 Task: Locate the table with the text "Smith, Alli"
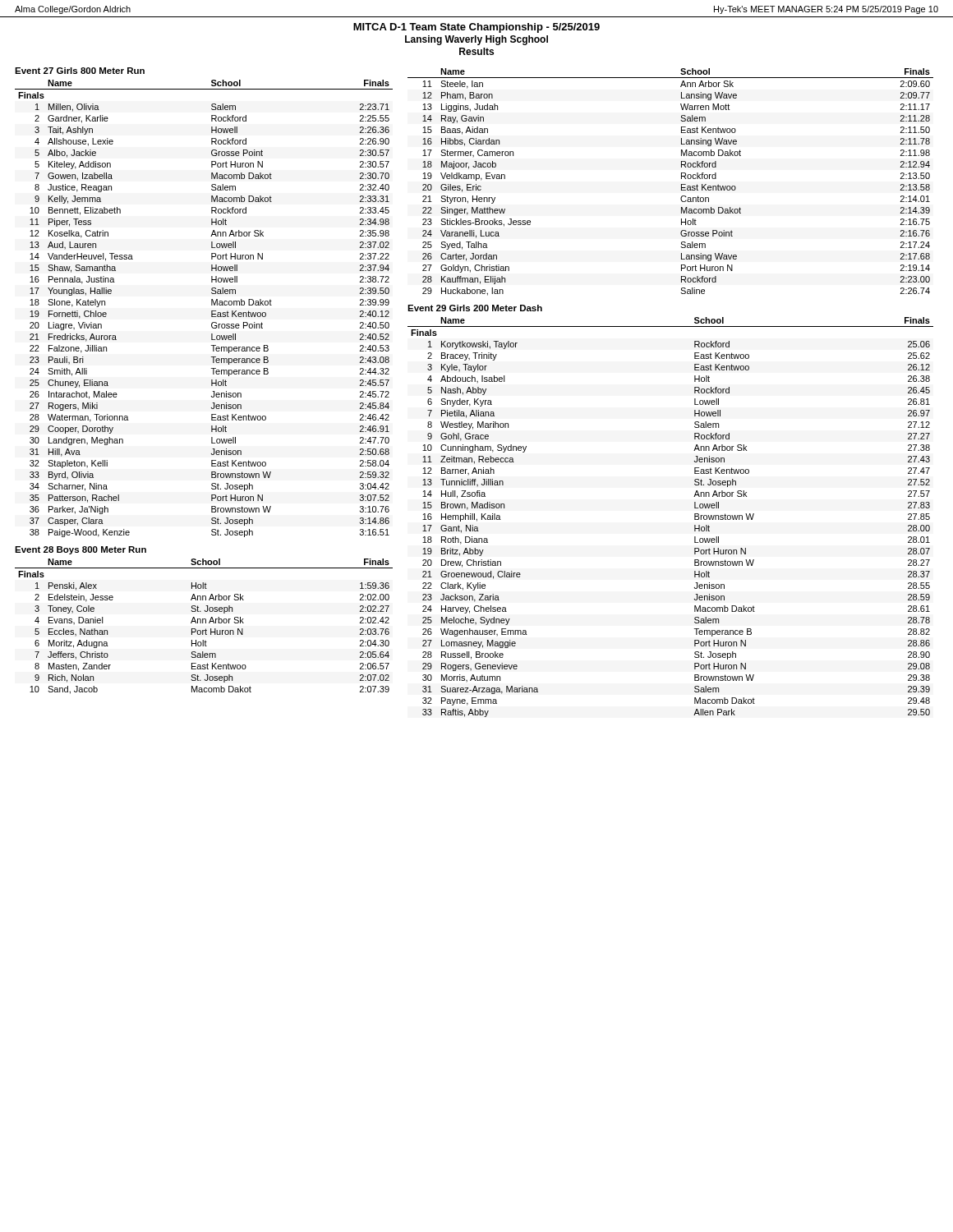(x=204, y=308)
